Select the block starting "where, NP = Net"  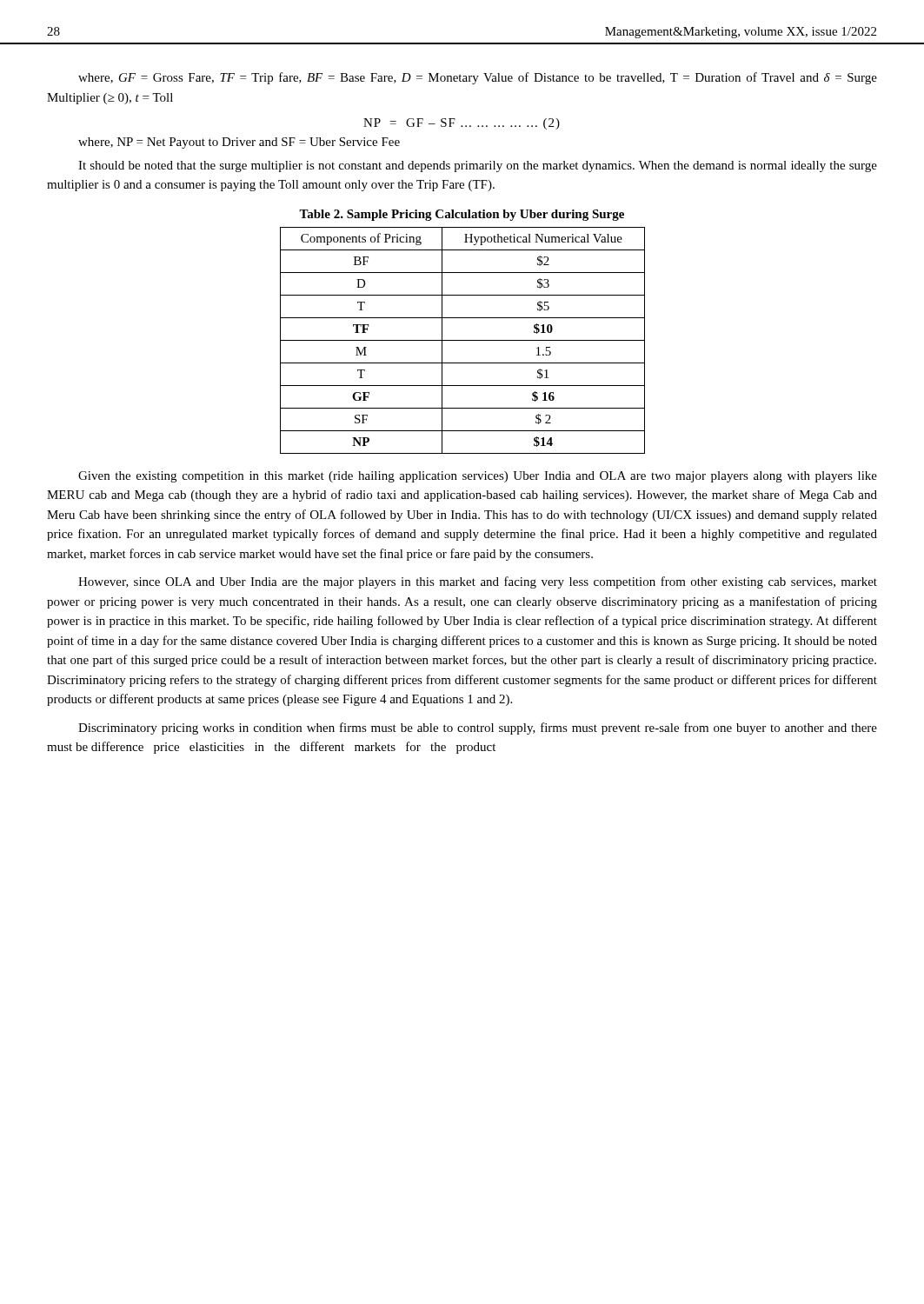point(239,142)
